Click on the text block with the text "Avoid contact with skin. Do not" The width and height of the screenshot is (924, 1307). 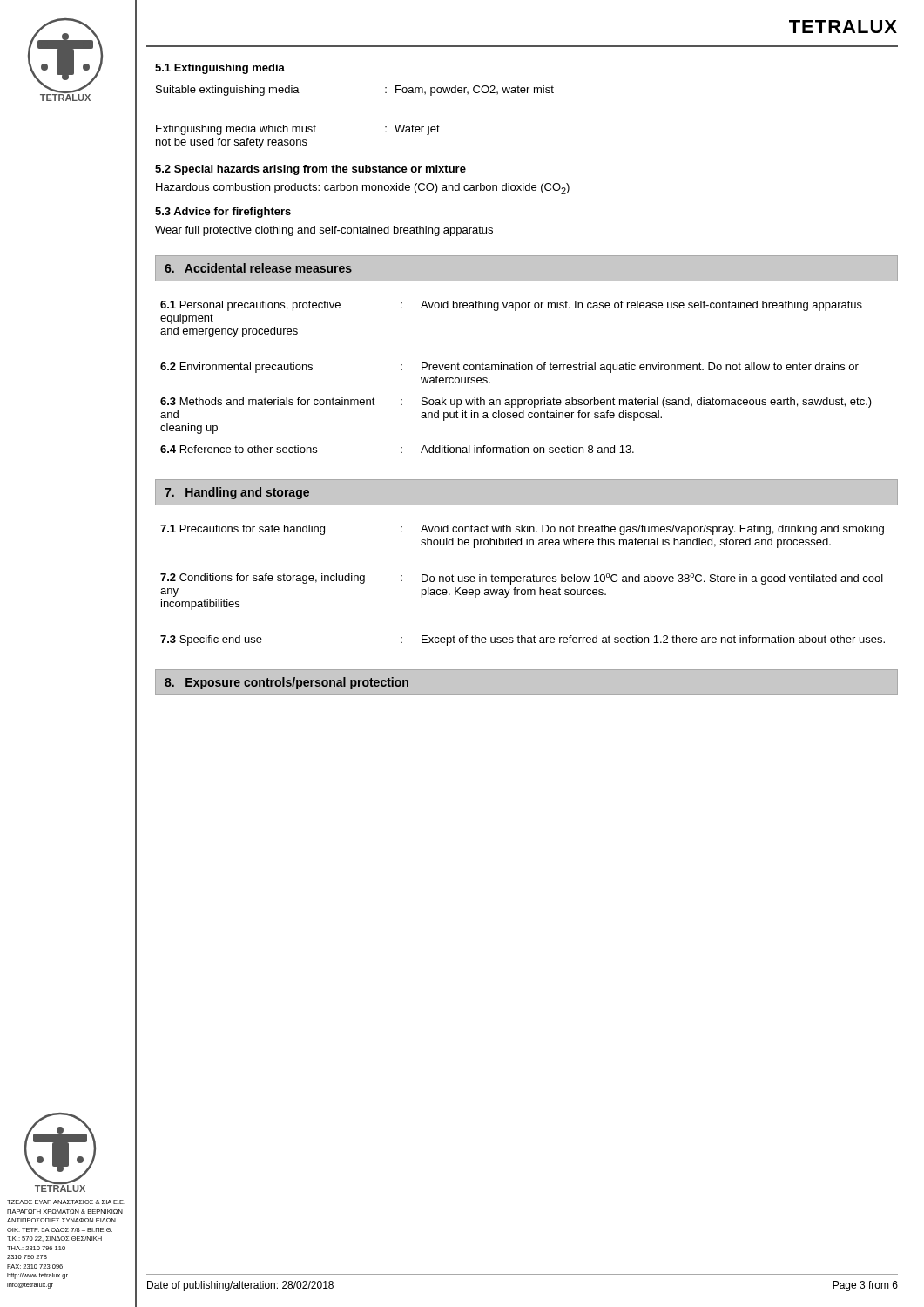653,535
